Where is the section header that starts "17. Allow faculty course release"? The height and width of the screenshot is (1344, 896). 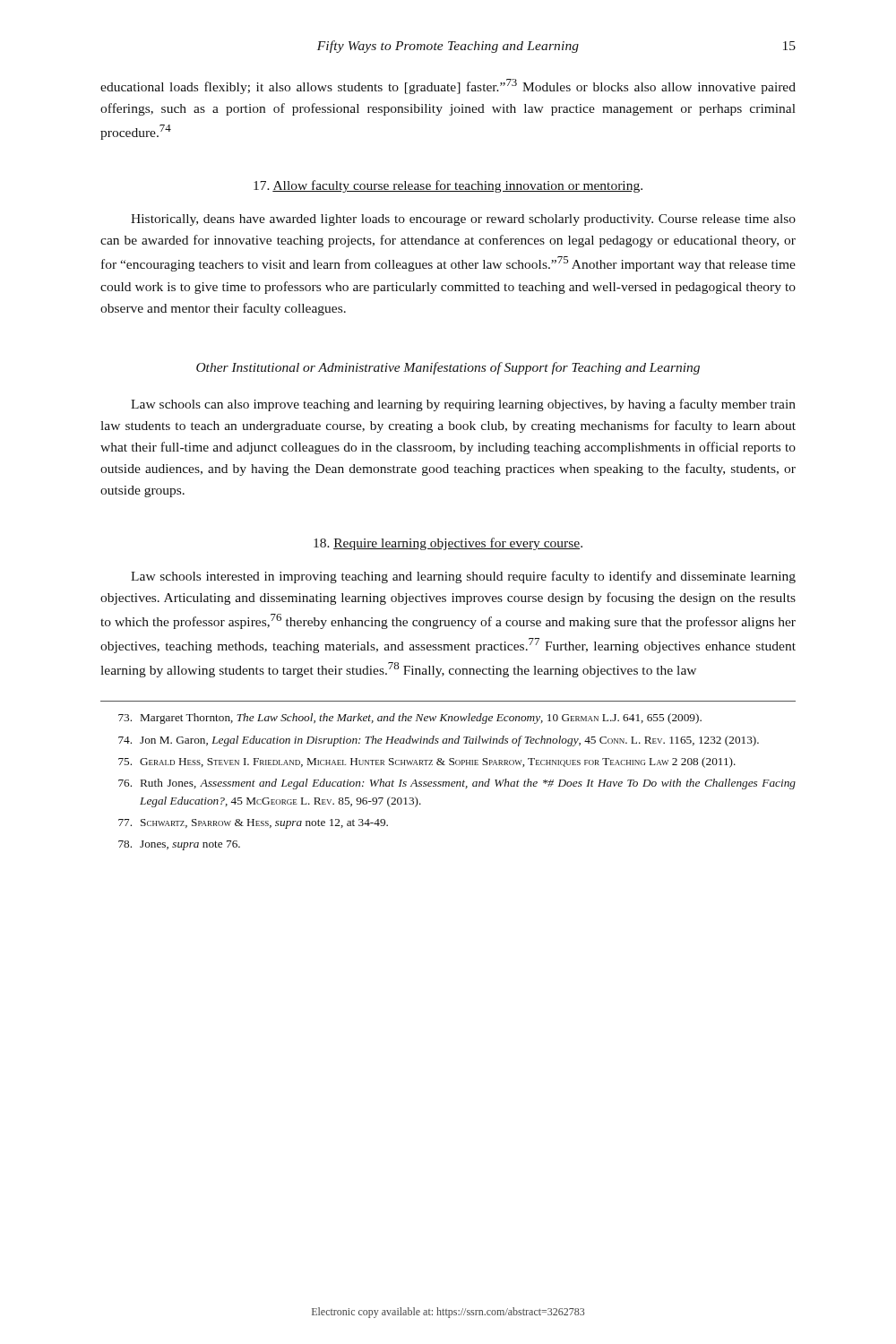point(448,185)
